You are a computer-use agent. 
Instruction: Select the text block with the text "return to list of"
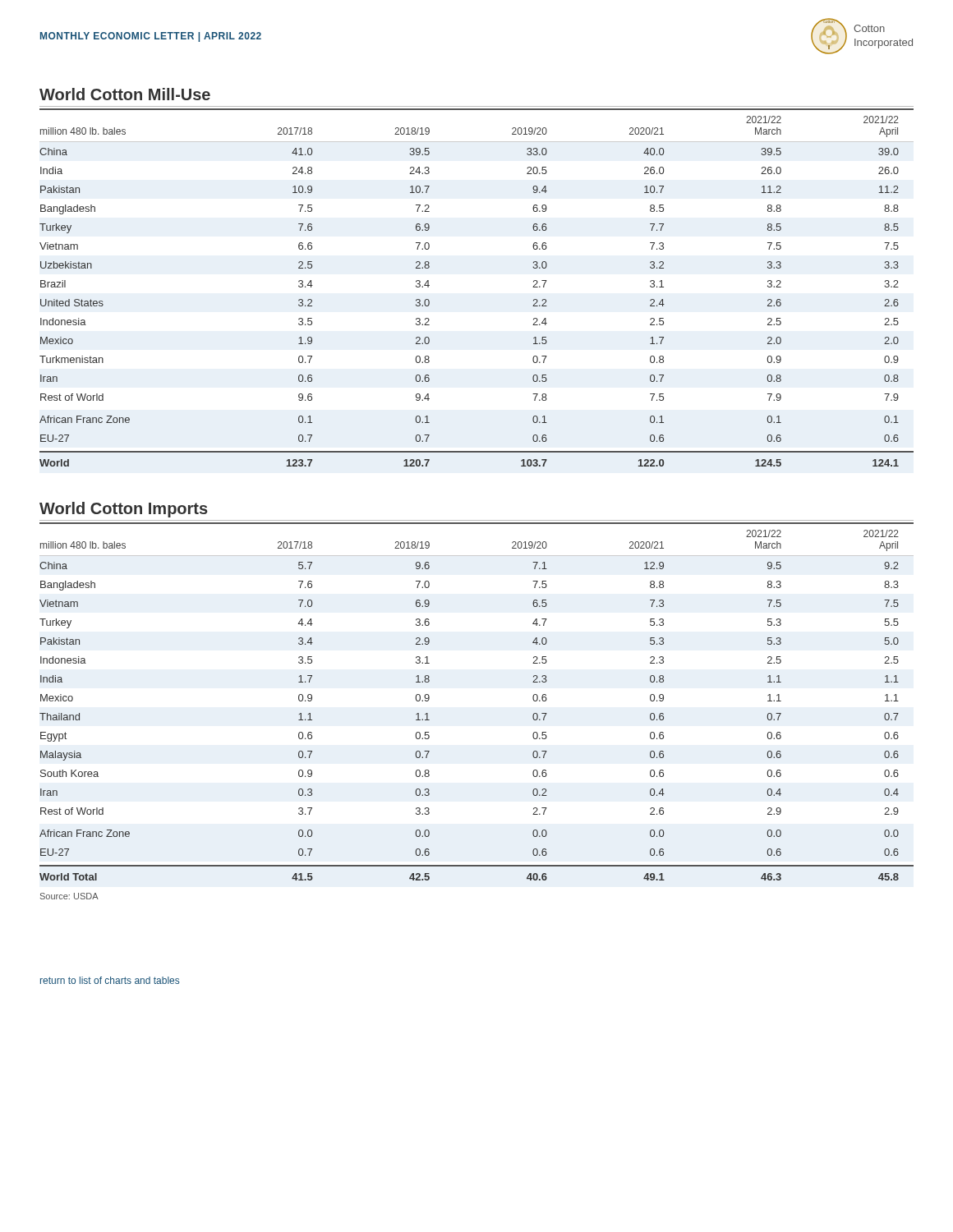click(110, 981)
